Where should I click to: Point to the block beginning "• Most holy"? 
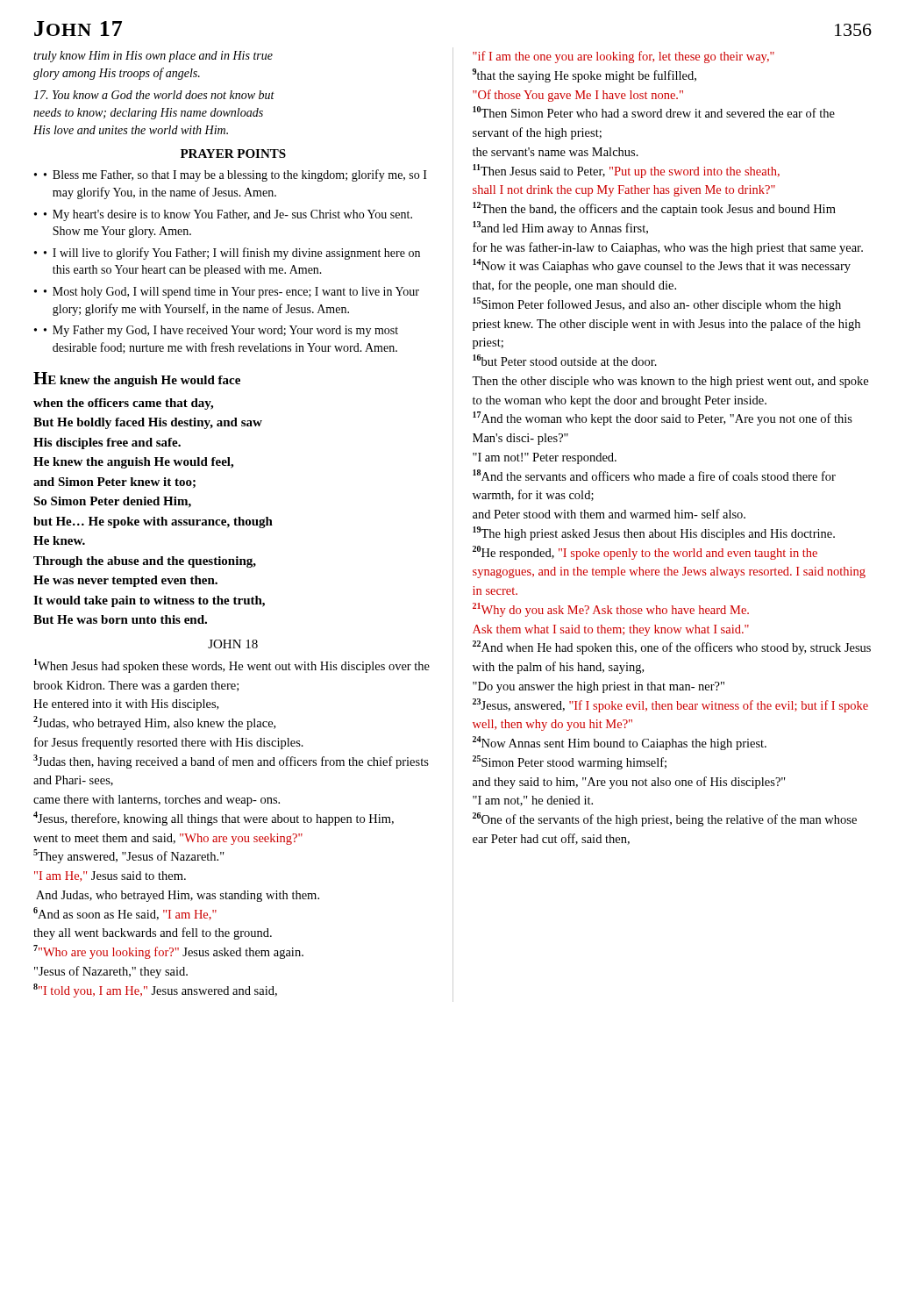pyautogui.click(x=238, y=301)
